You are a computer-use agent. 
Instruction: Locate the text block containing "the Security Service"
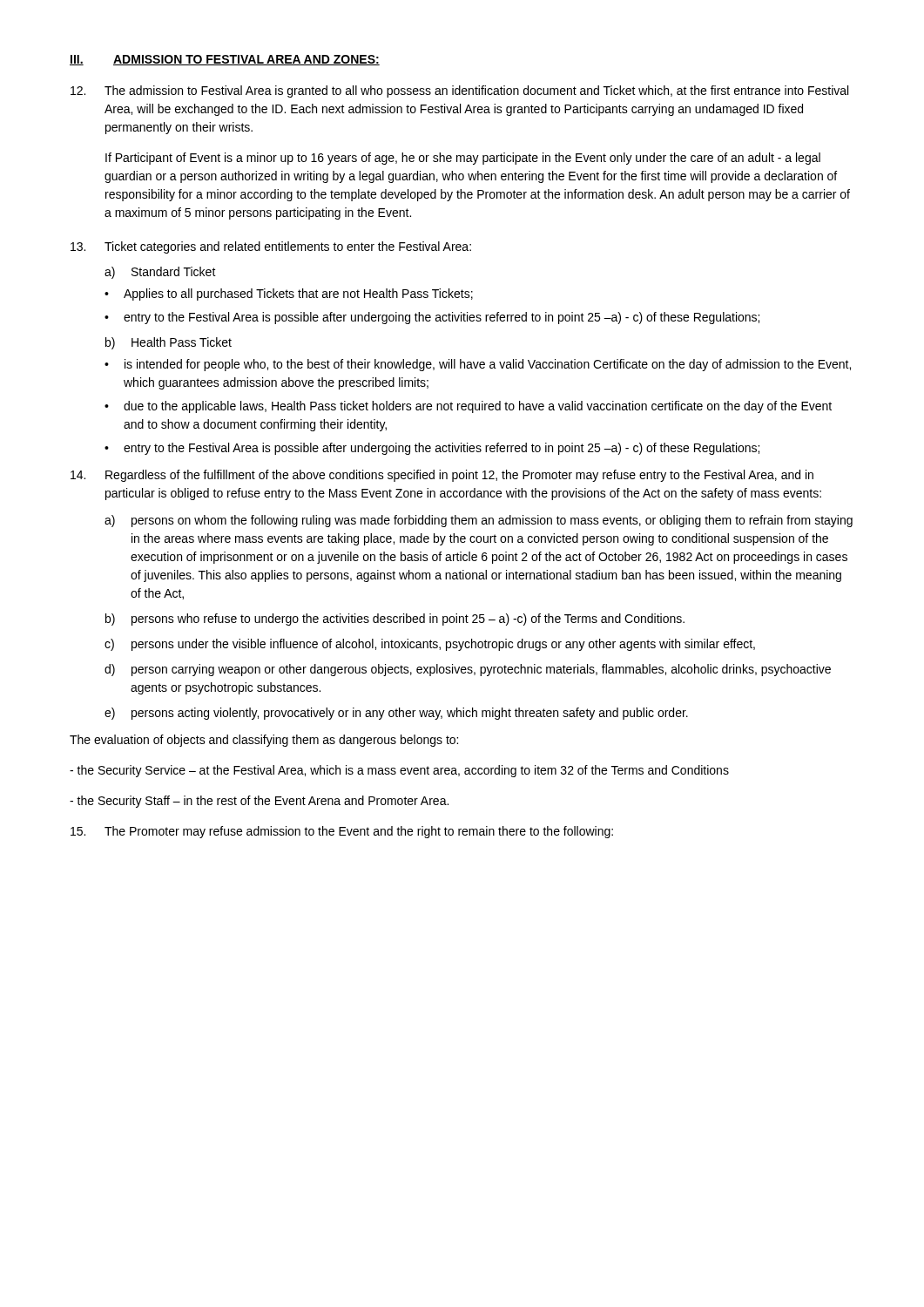(399, 770)
